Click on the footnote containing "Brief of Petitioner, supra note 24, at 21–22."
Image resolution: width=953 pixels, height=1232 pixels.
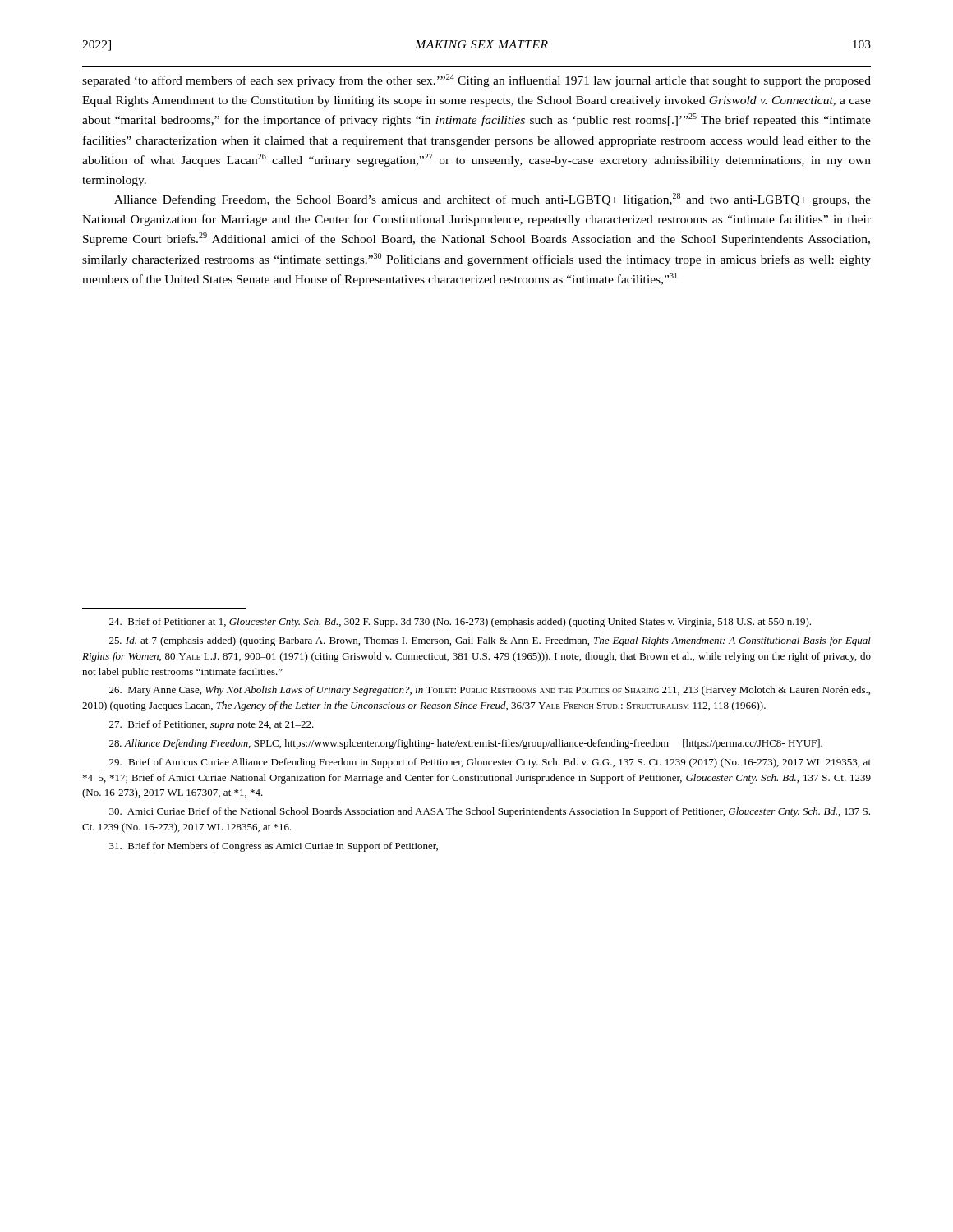[x=211, y=724]
